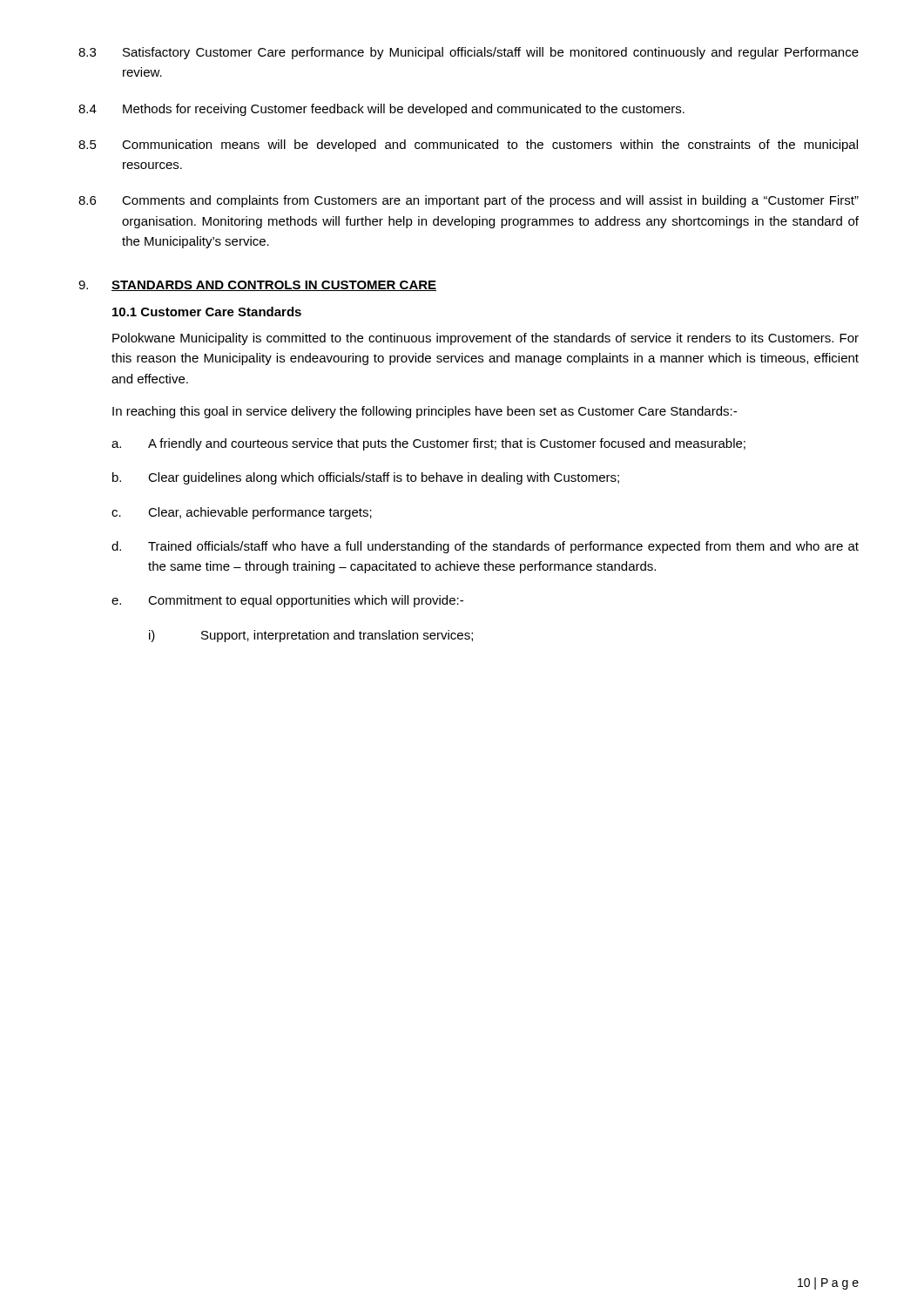924x1307 pixels.
Task: Locate the block of text that opens with "b. Clear guidelines along which officials/staff"
Action: point(485,477)
